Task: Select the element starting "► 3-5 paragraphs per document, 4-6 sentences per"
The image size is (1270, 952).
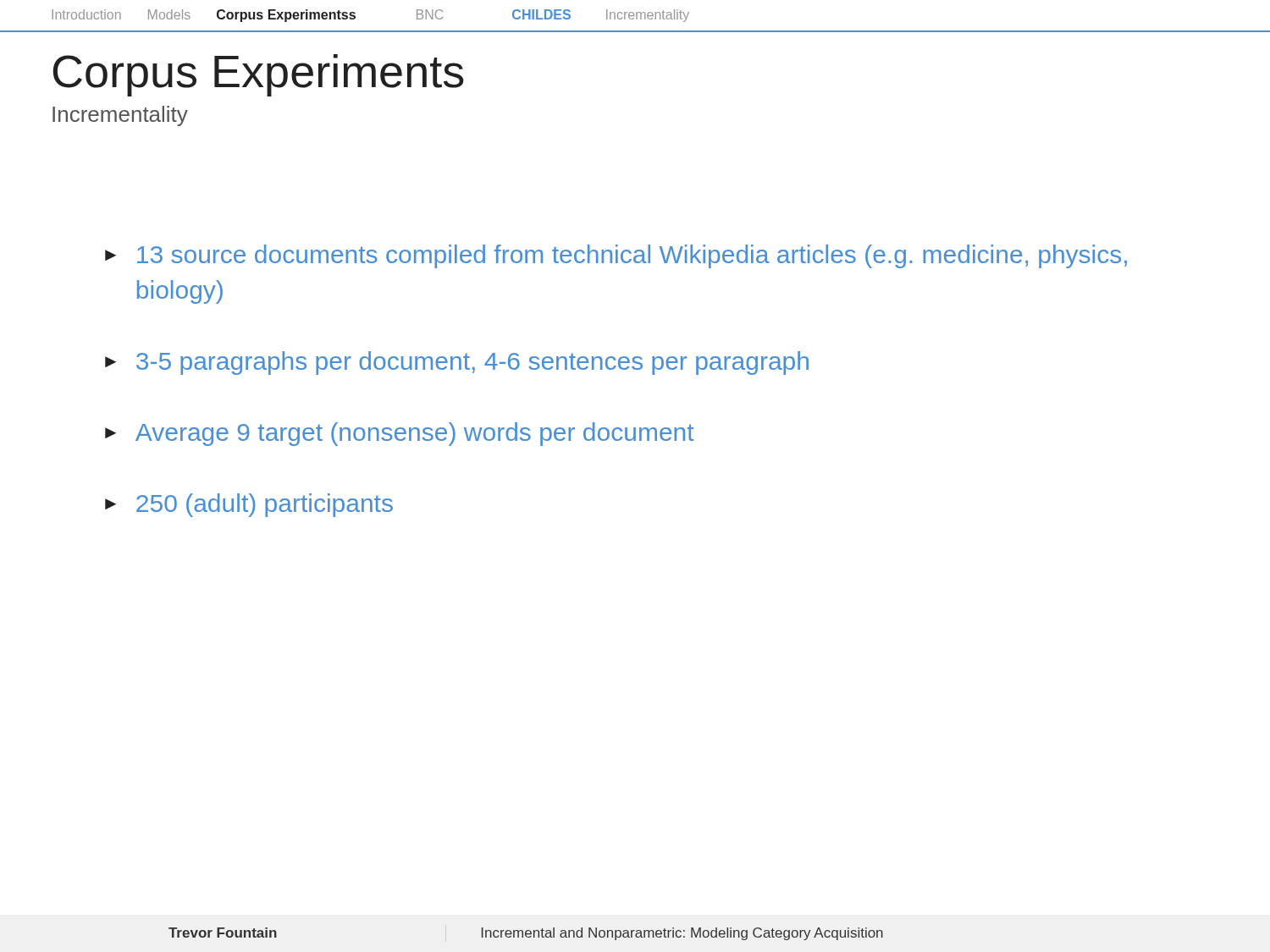Action: (x=456, y=361)
